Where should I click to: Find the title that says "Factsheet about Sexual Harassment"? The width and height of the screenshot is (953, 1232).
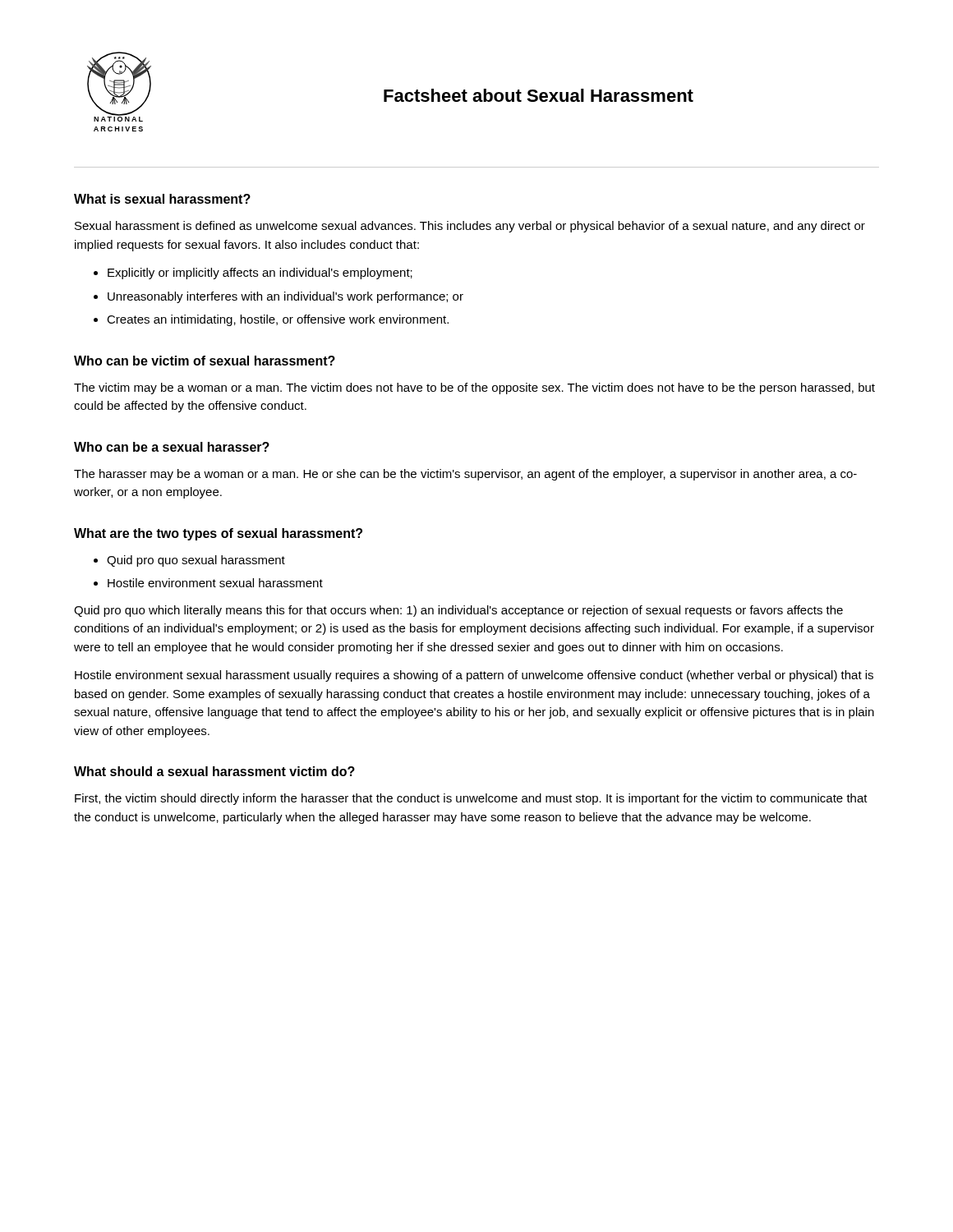click(x=538, y=96)
